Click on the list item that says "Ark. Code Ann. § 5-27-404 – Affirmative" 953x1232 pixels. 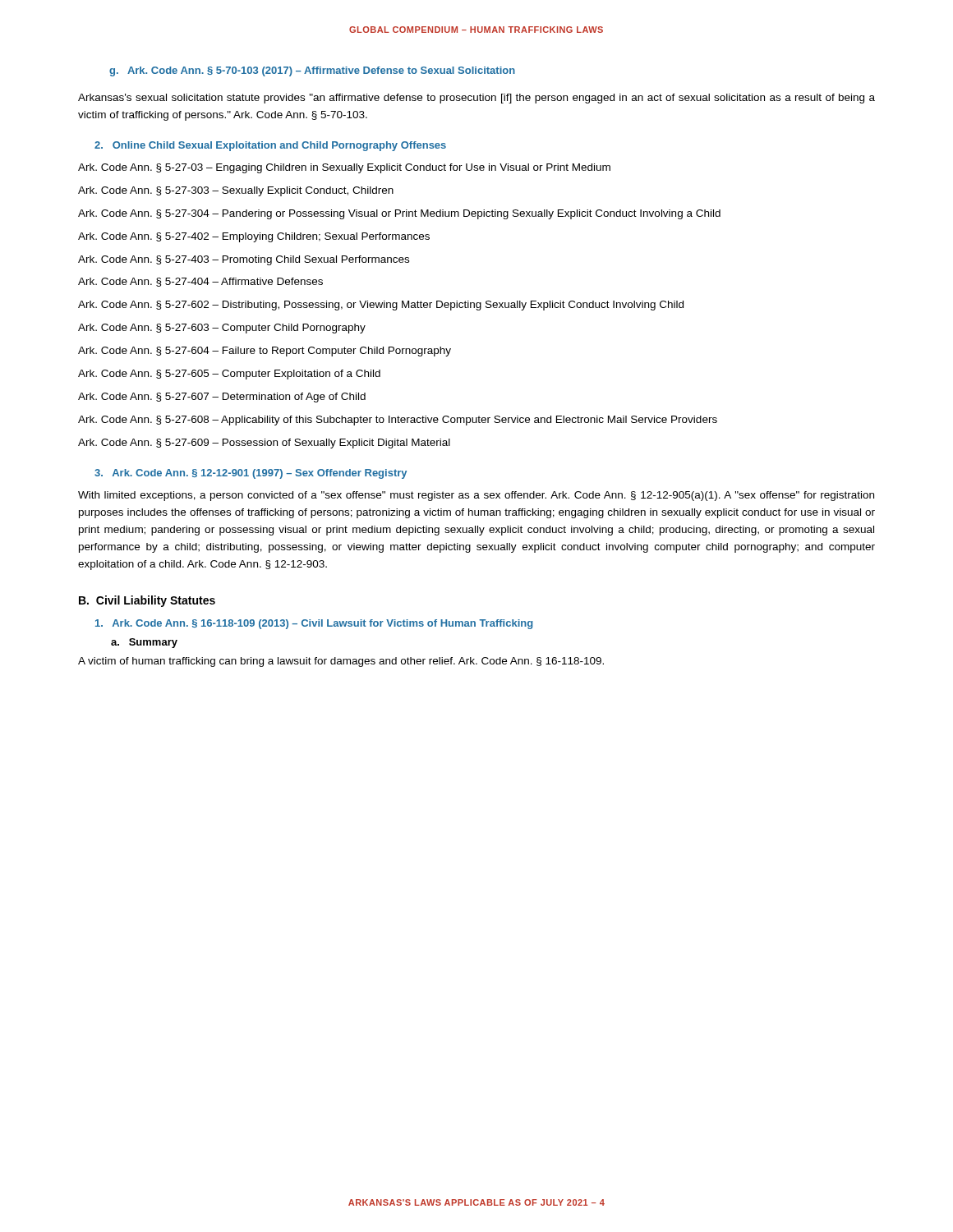pyautogui.click(x=201, y=282)
